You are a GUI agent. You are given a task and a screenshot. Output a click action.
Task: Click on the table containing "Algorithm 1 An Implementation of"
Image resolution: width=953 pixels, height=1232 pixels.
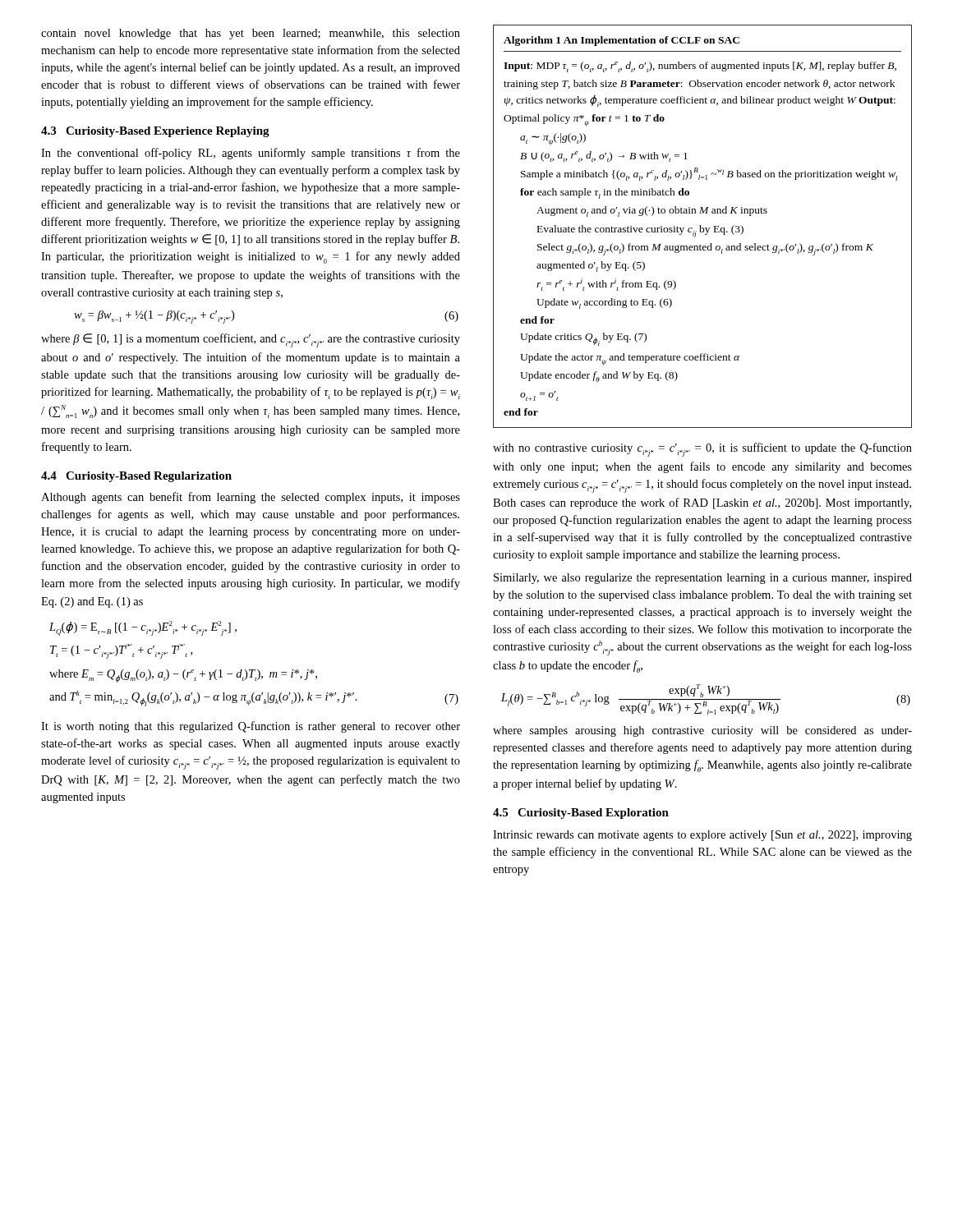tap(702, 226)
